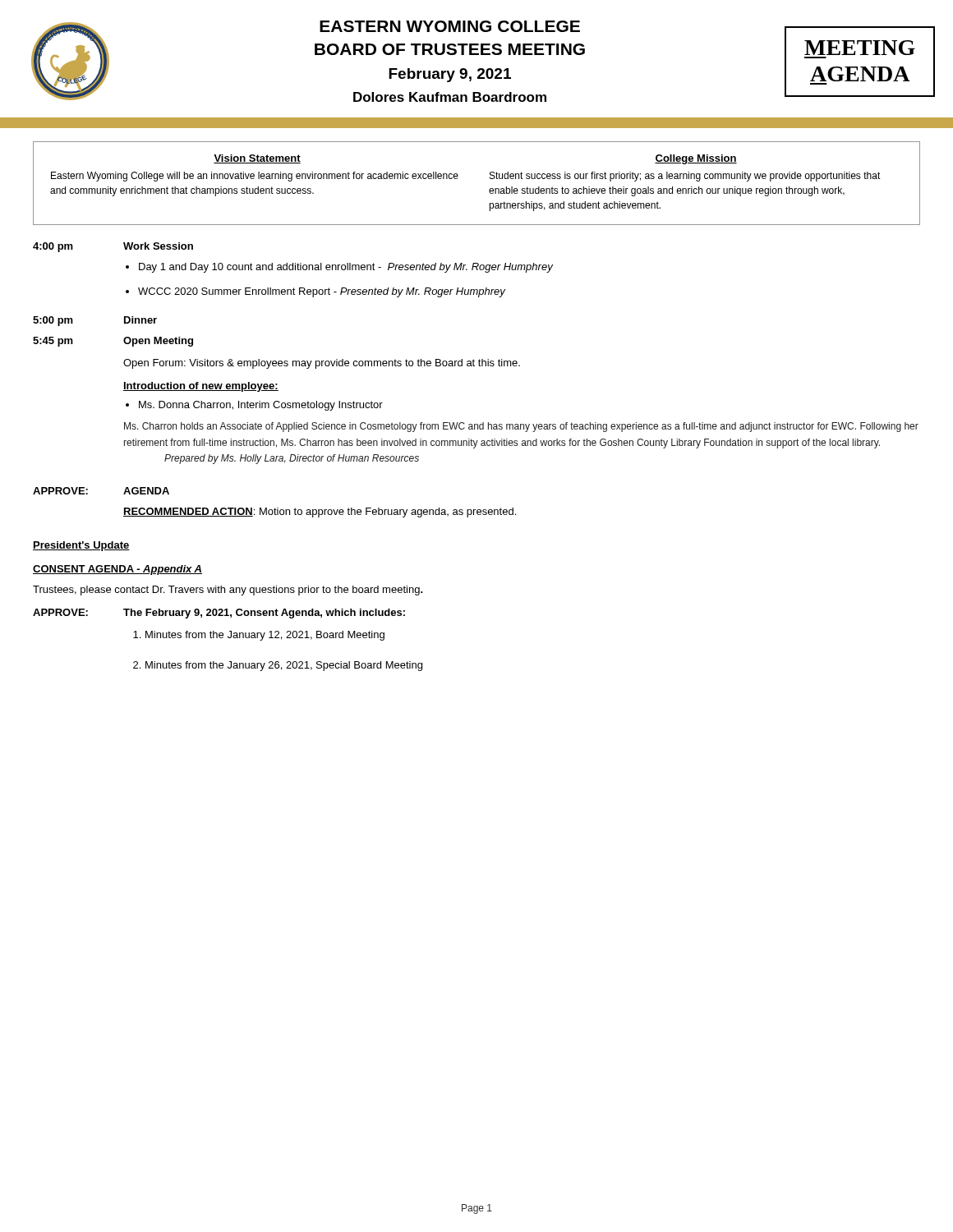Select the text block with the text "Vision Statement Eastern"
This screenshot has height=1232, width=953.
tap(257, 159)
